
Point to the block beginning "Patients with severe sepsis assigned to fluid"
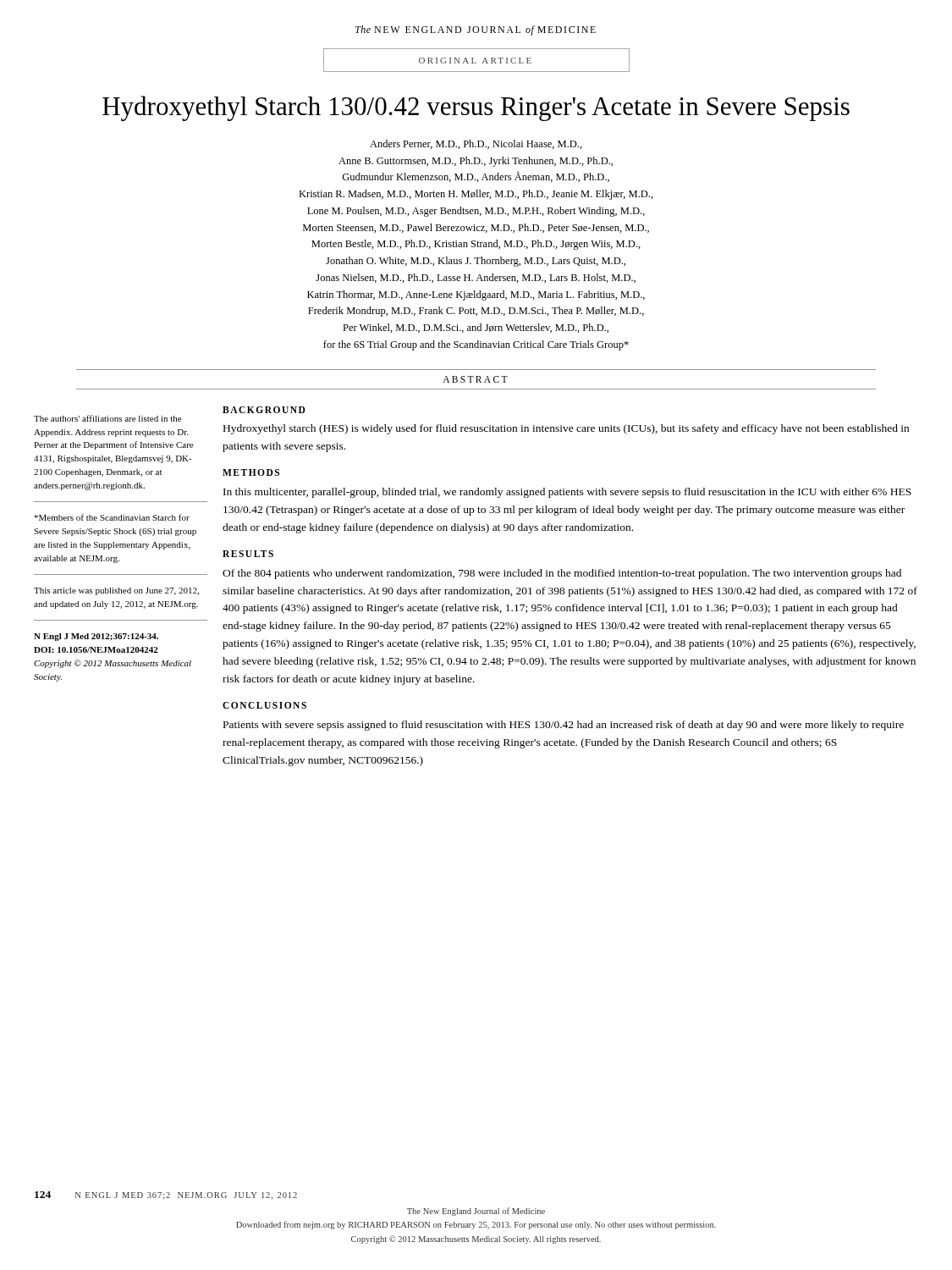coord(563,742)
